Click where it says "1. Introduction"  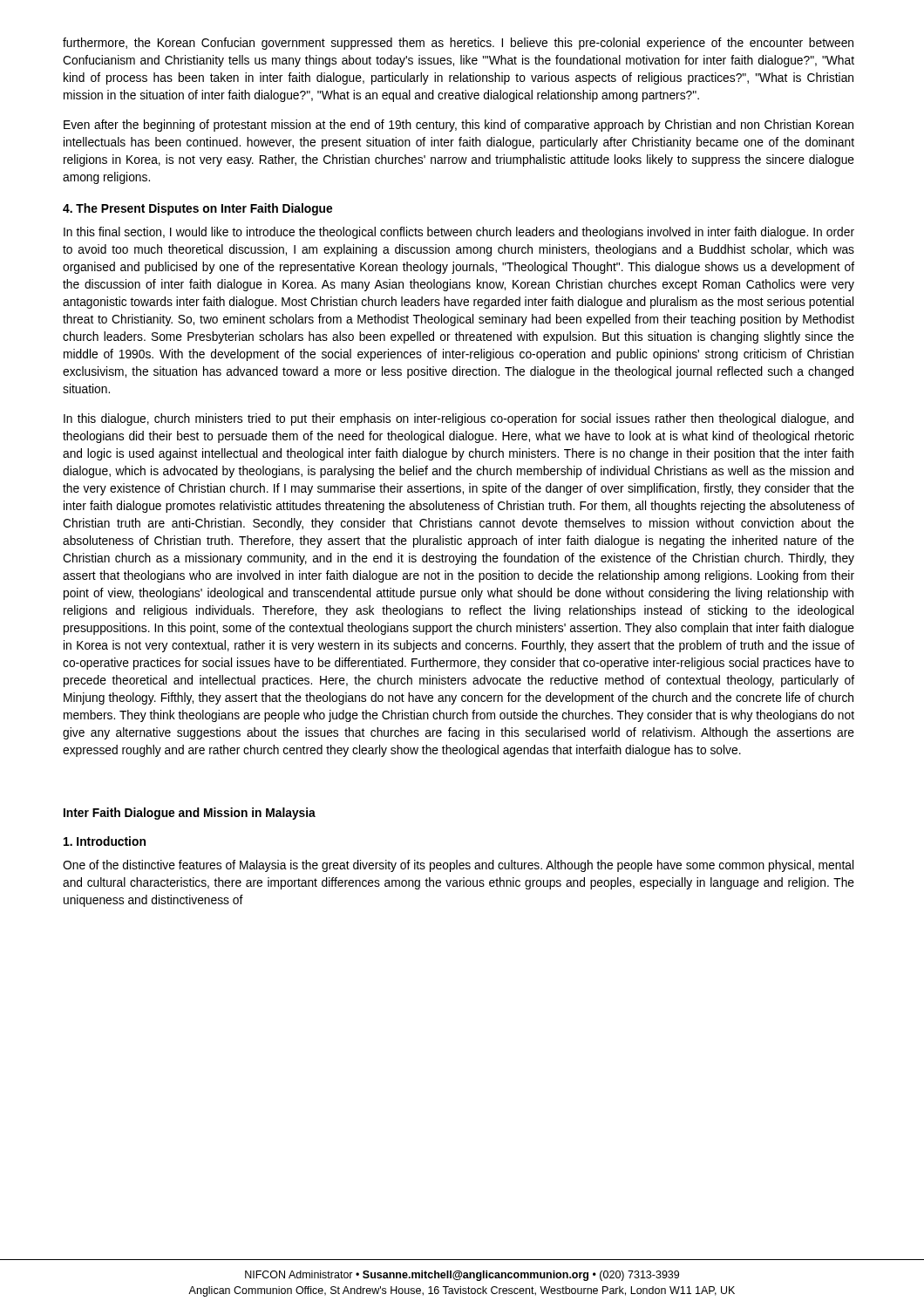105,842
